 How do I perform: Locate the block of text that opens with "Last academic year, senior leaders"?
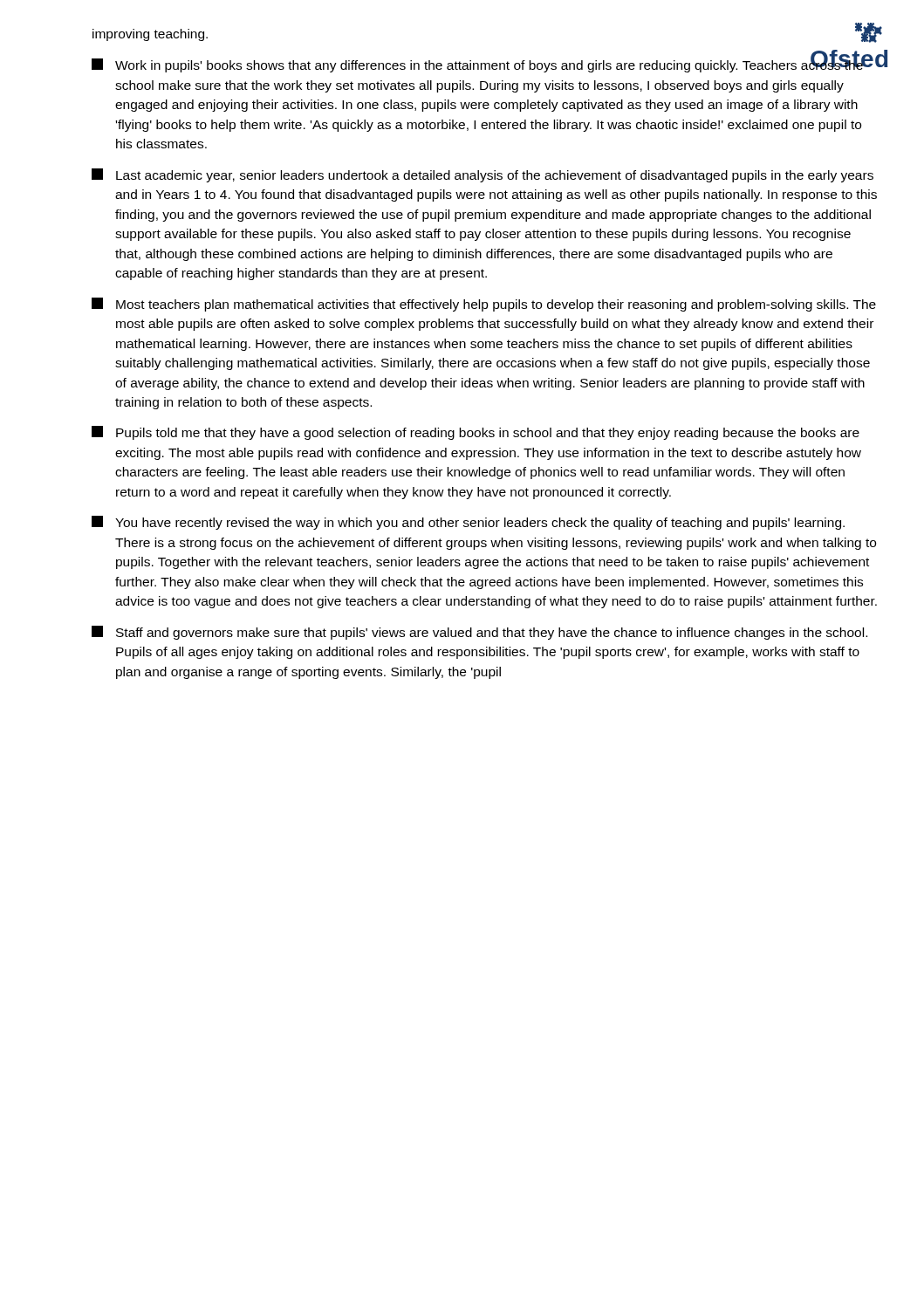tap(486, 224)
